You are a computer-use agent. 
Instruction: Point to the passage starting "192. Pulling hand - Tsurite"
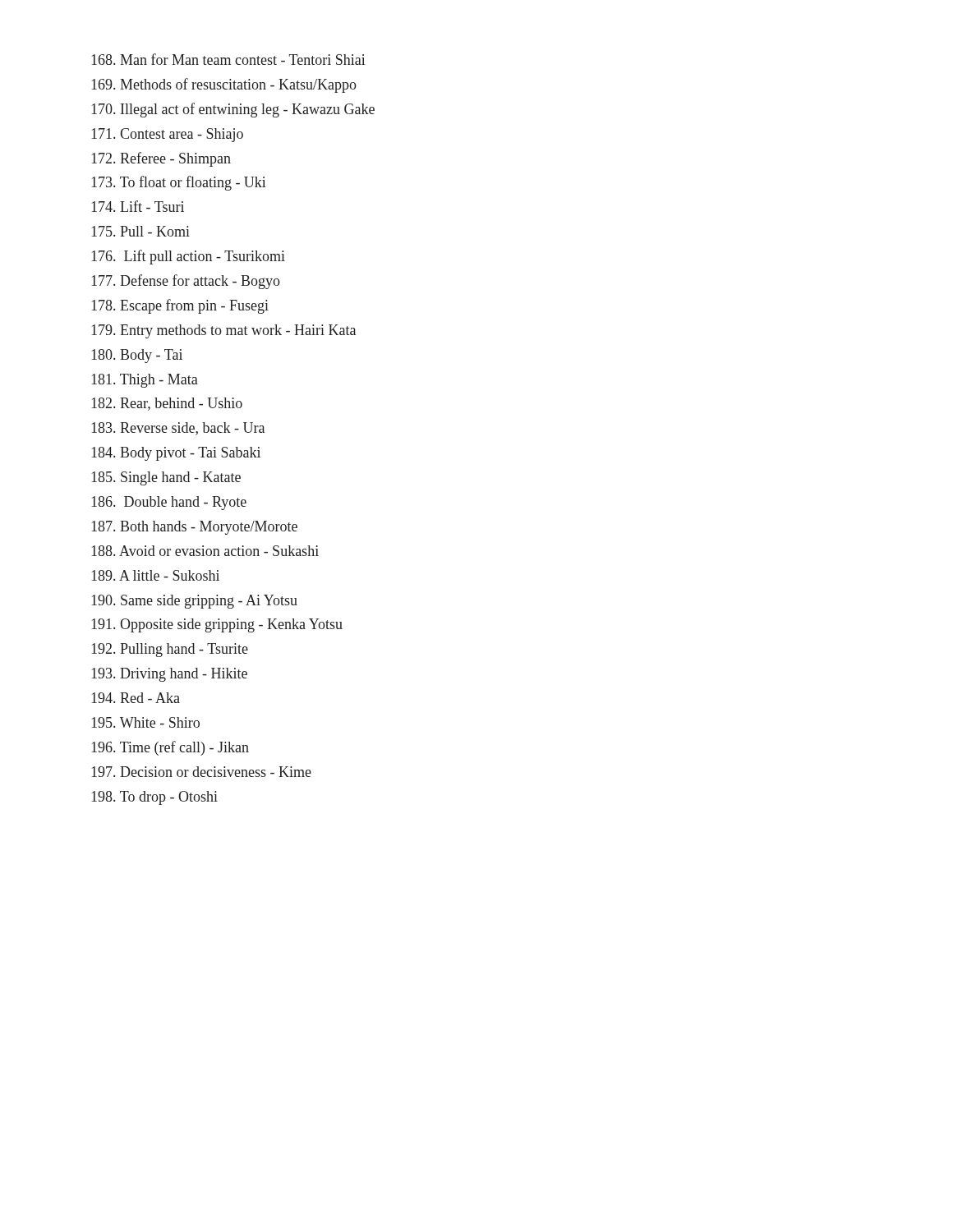(x=169, y=649)
